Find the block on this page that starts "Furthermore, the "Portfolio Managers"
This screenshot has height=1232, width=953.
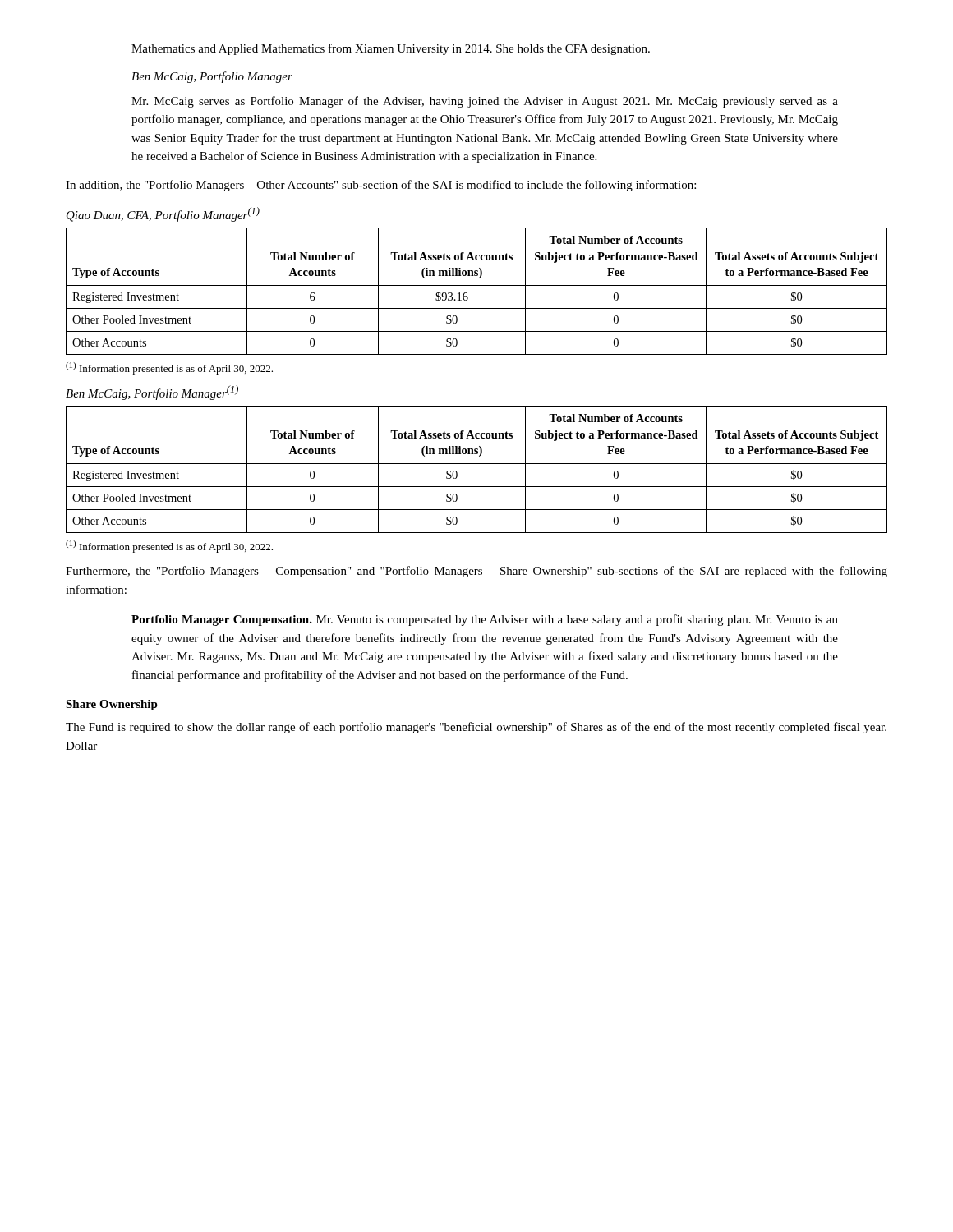[x=476, y=580]
